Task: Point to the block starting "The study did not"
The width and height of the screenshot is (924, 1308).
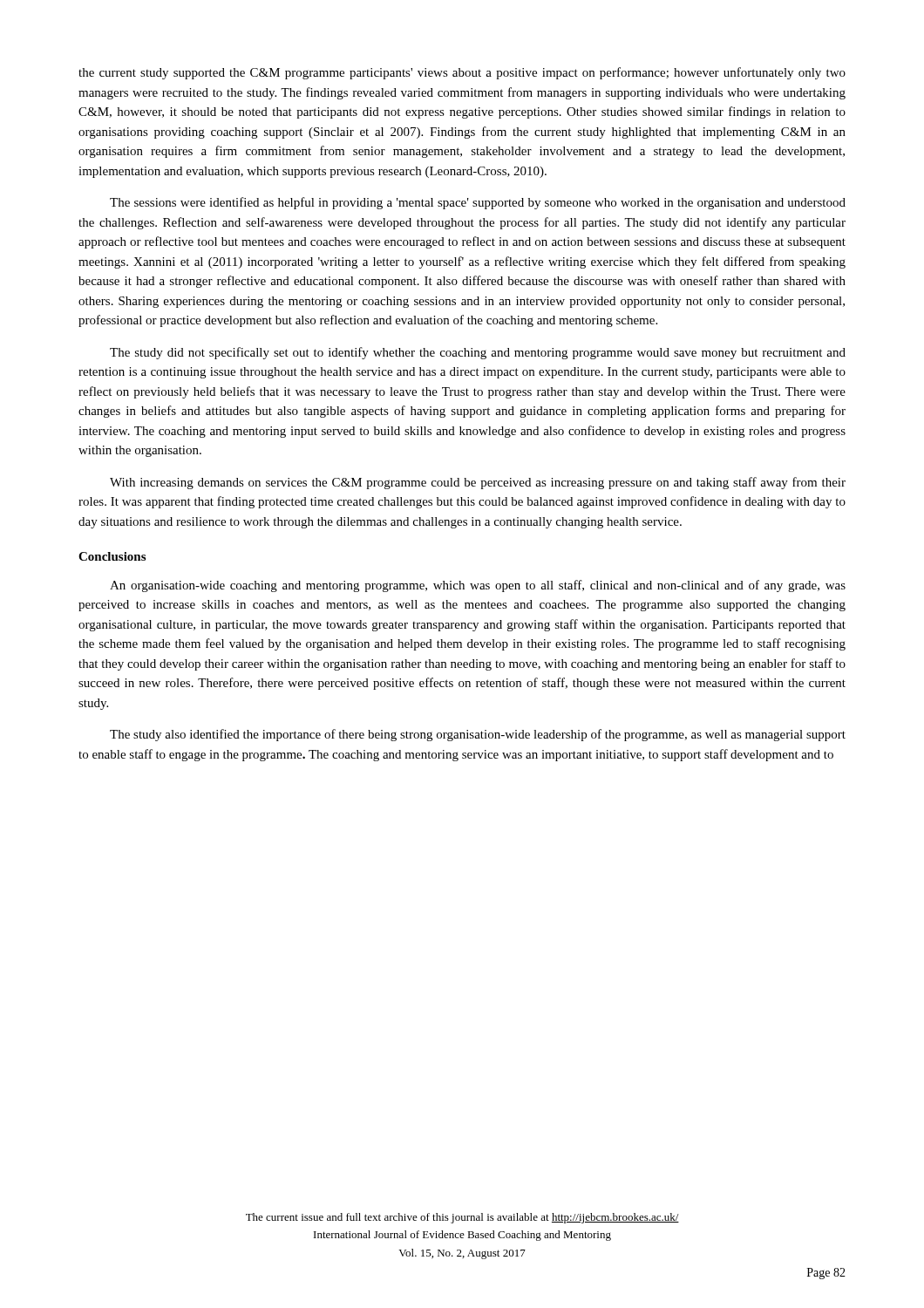Action: (x=462, y=401)
